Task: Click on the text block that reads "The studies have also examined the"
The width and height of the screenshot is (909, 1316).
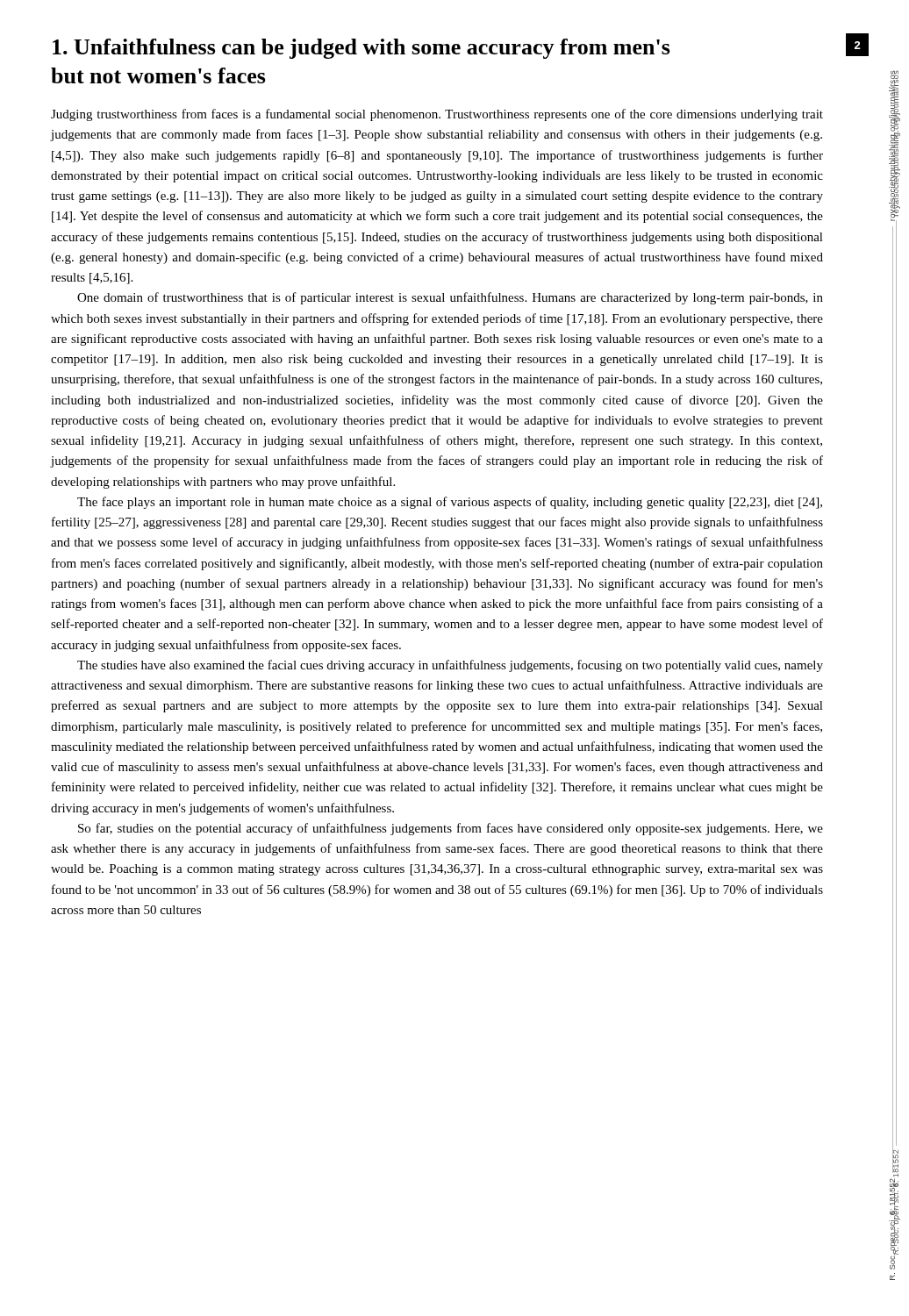Action: (437, 737)
